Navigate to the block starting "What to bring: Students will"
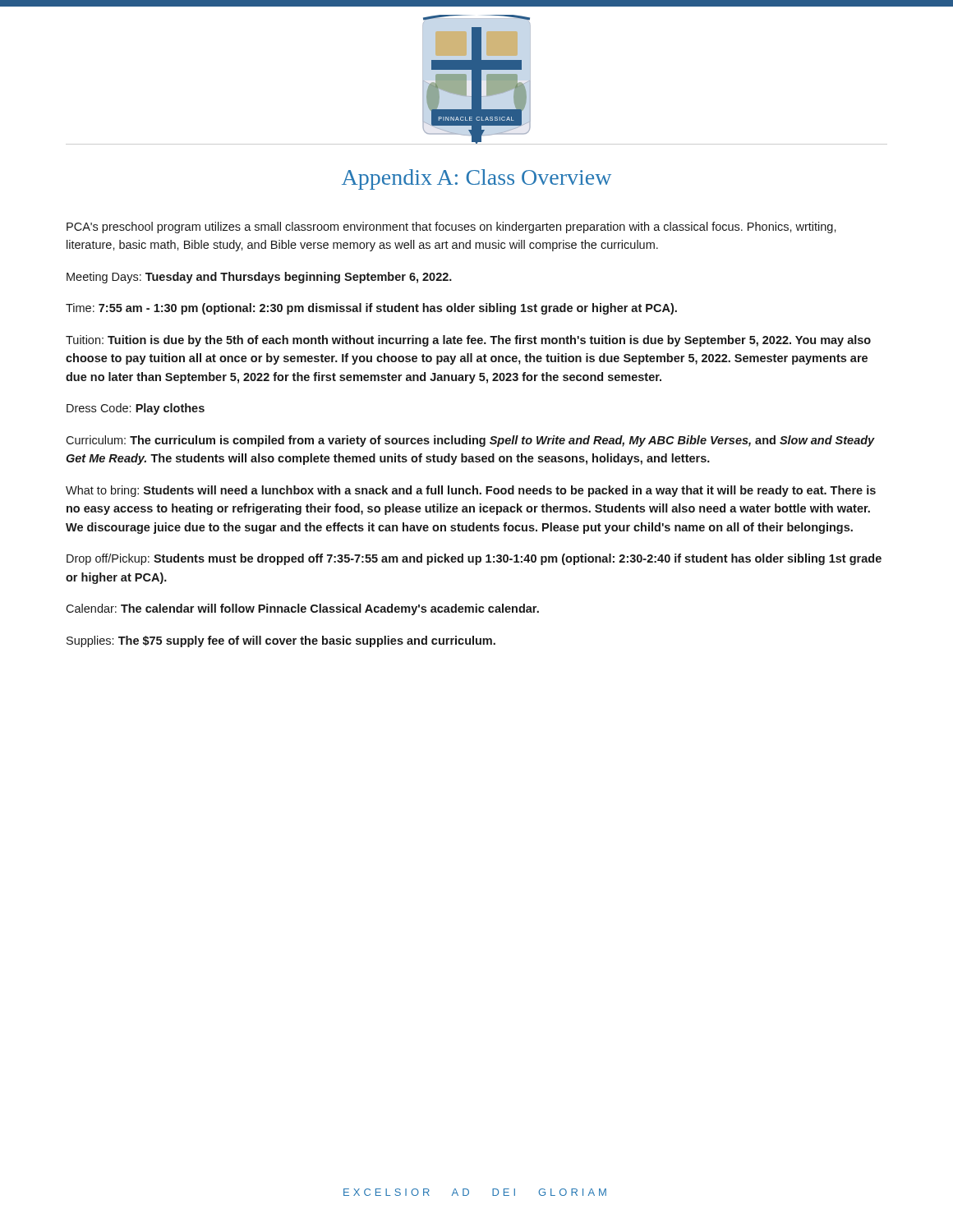 [x=471, y=509]
